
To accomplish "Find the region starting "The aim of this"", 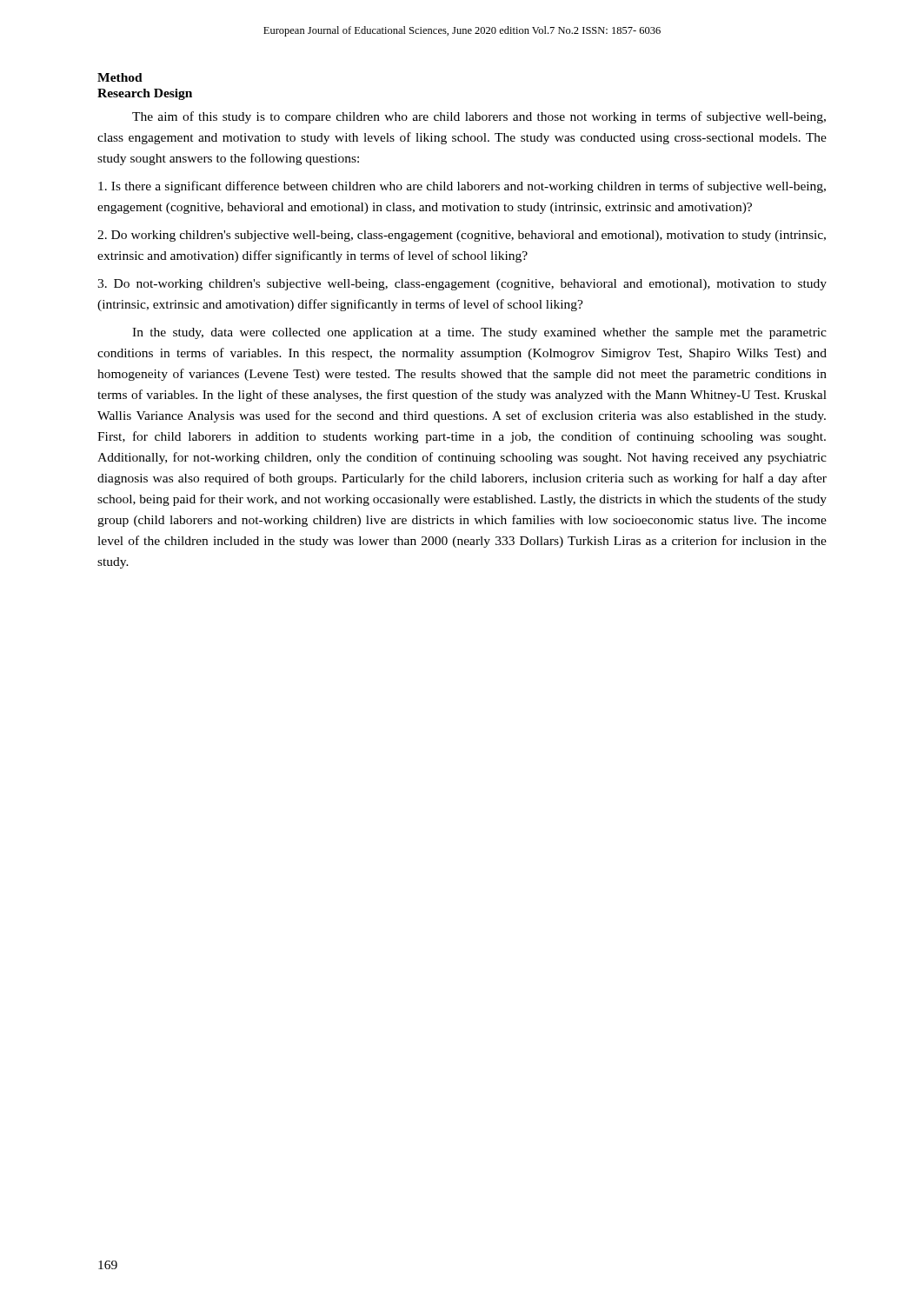I will (x=462, y=137).
